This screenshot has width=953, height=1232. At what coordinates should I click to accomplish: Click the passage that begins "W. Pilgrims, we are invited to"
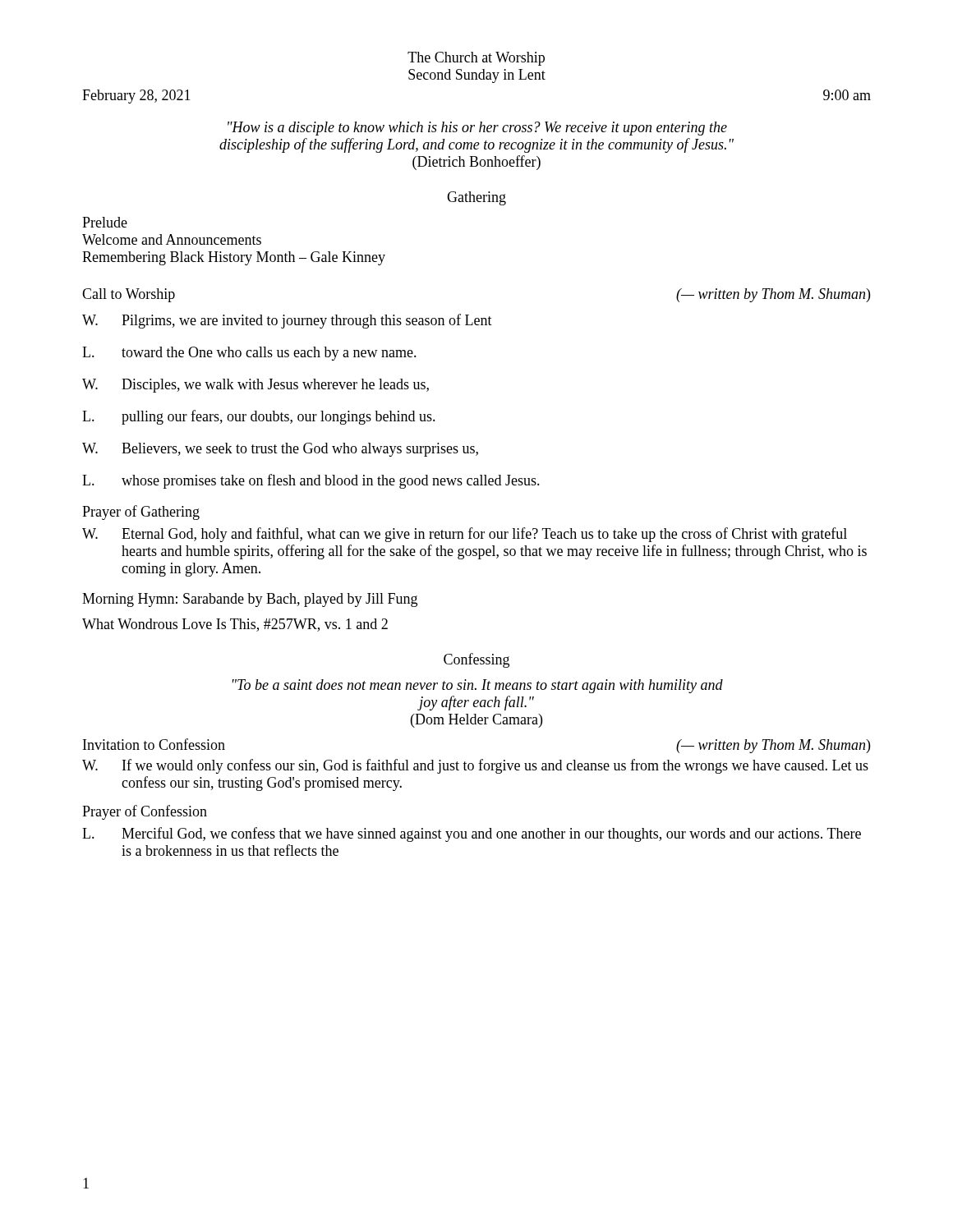(476, 321)
